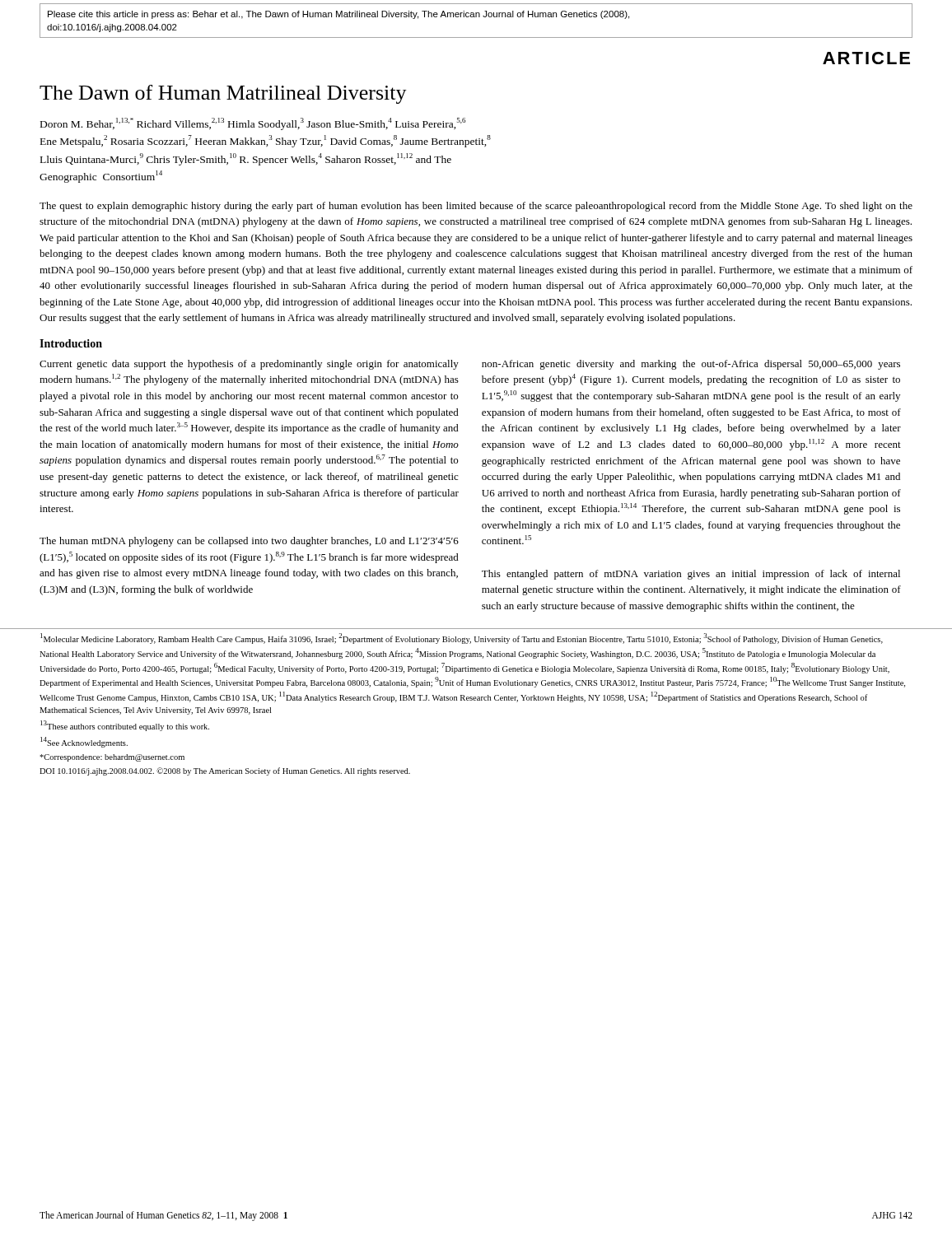Locate the text starting "The Dawn of Human"
The height and width of the screenshot is (1235, 952).
[x=223, y=93]
